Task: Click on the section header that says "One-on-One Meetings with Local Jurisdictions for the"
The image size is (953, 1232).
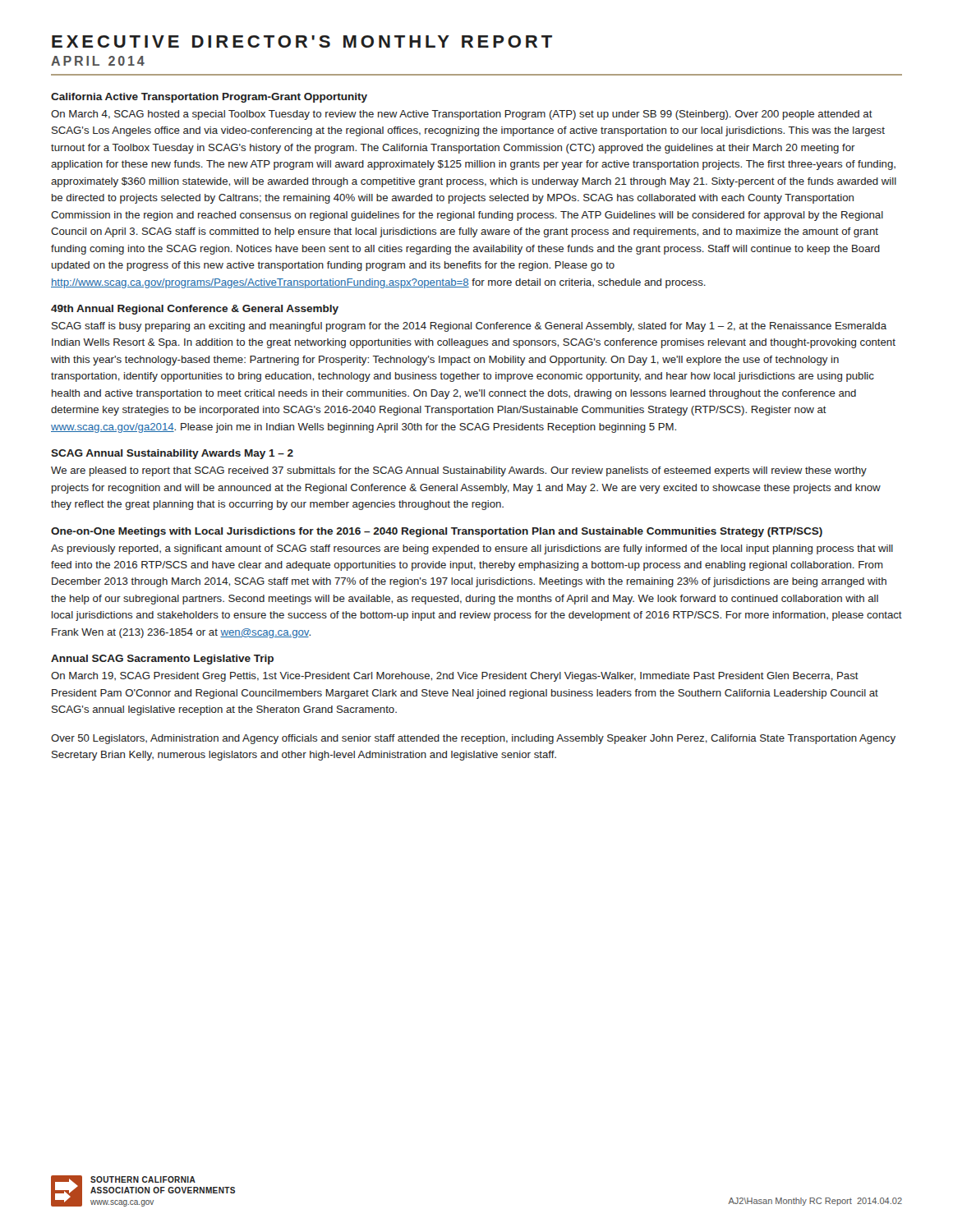Action: coord(476,531)
